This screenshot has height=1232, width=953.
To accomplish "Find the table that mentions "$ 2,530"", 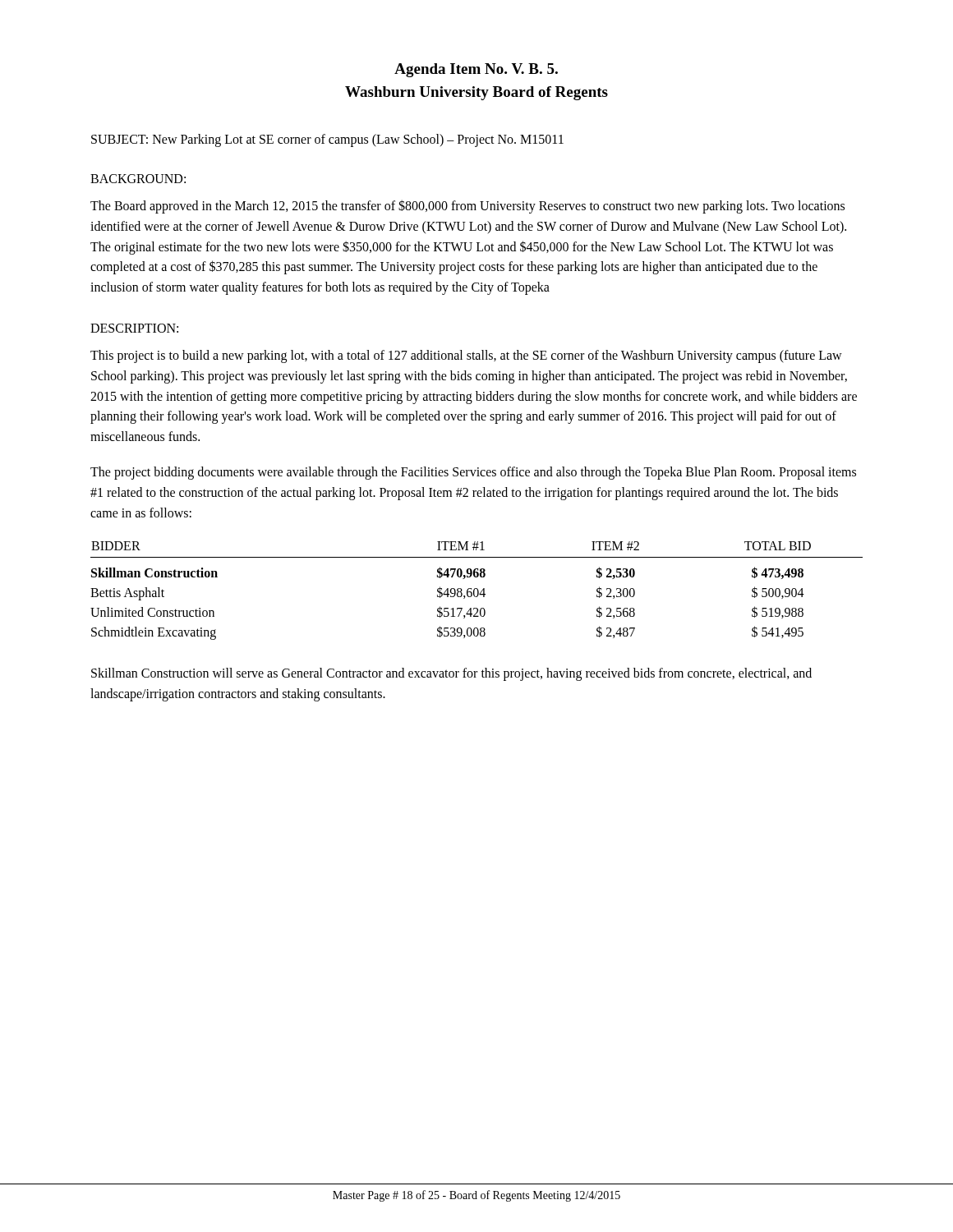I will (x=476, y=590).
